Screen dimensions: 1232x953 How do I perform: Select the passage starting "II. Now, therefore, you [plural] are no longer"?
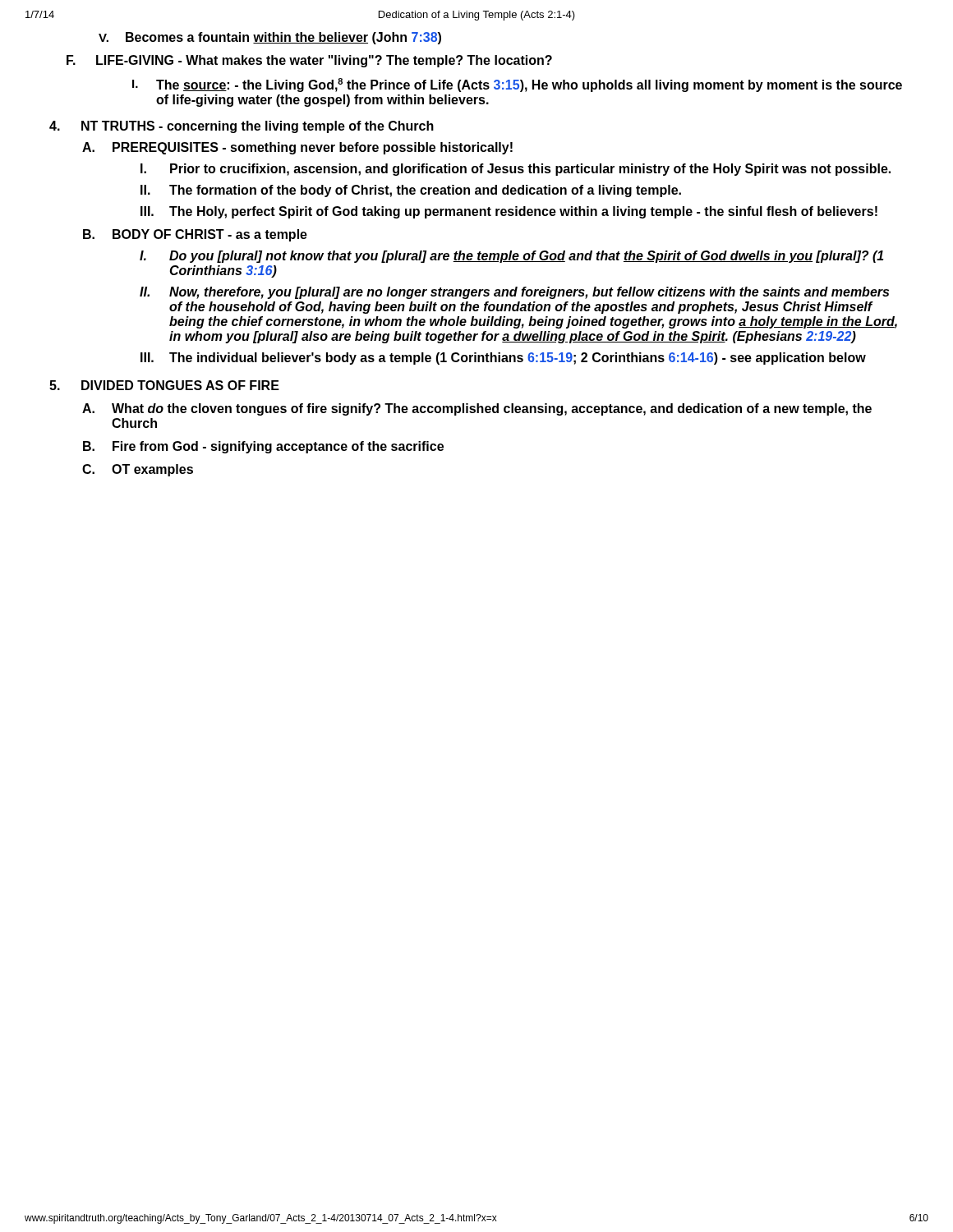pos(522,315)
